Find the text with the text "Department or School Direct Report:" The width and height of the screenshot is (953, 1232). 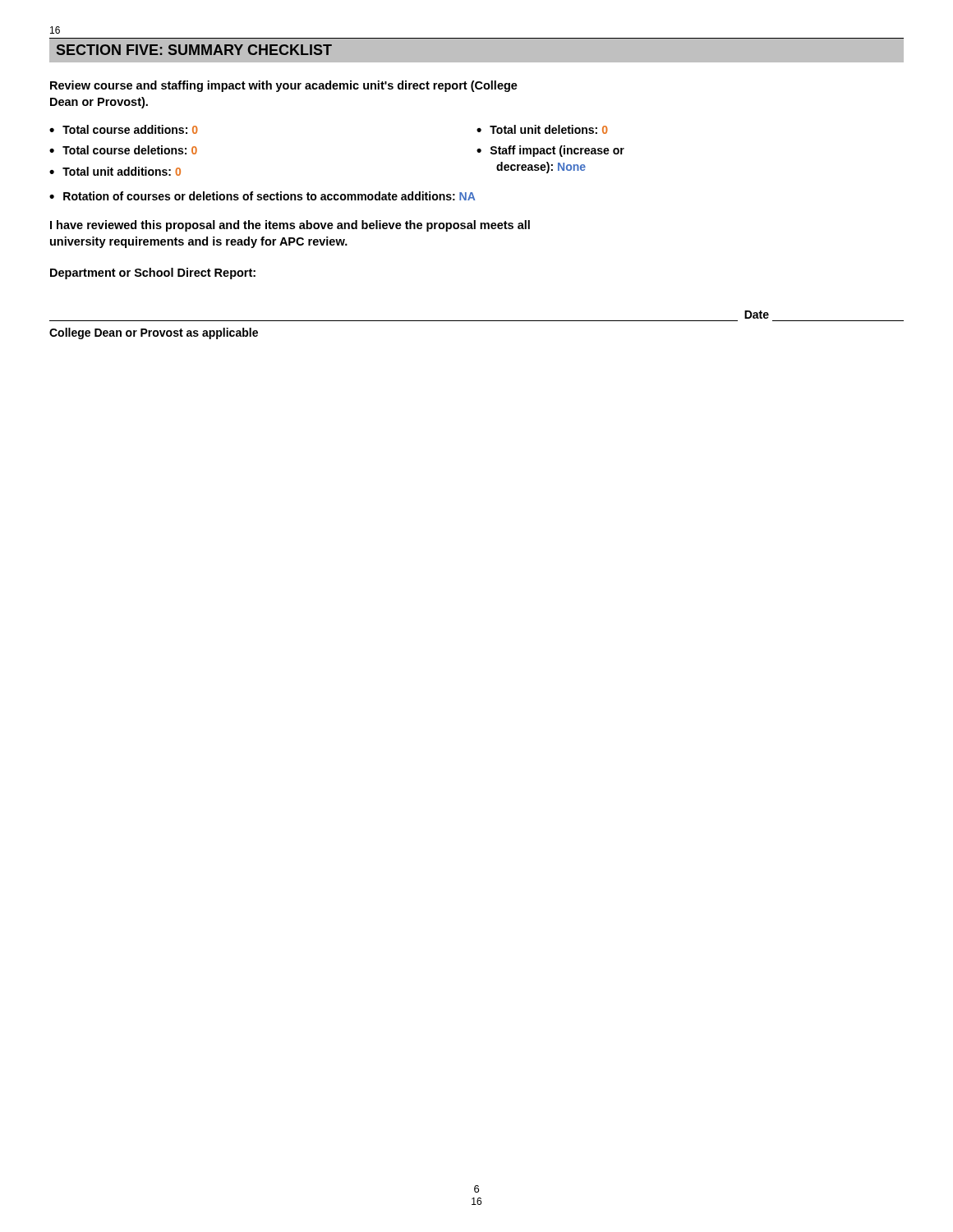153,273
